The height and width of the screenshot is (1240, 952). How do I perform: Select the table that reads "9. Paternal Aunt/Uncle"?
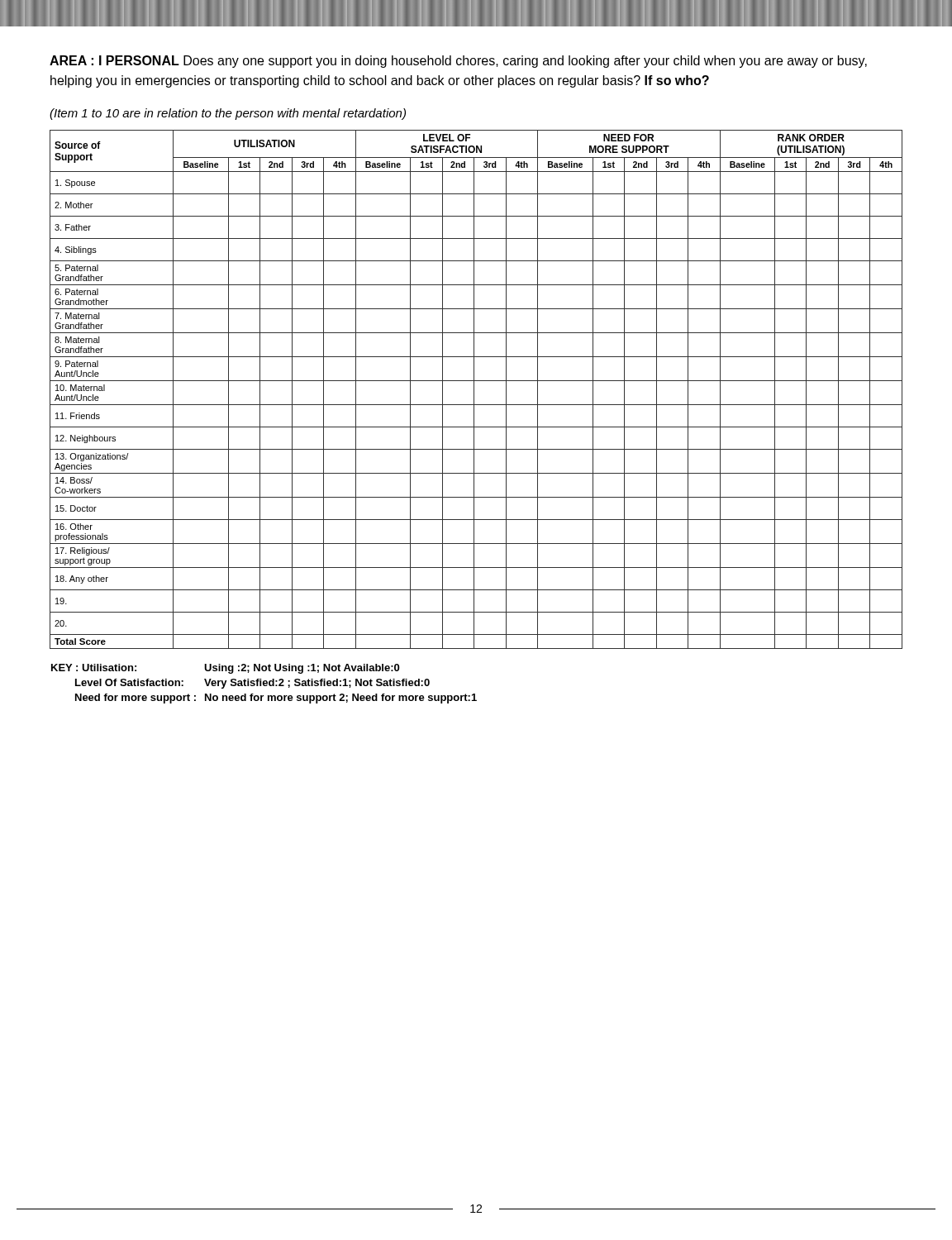pyautogui.click(x=476, y=389)
